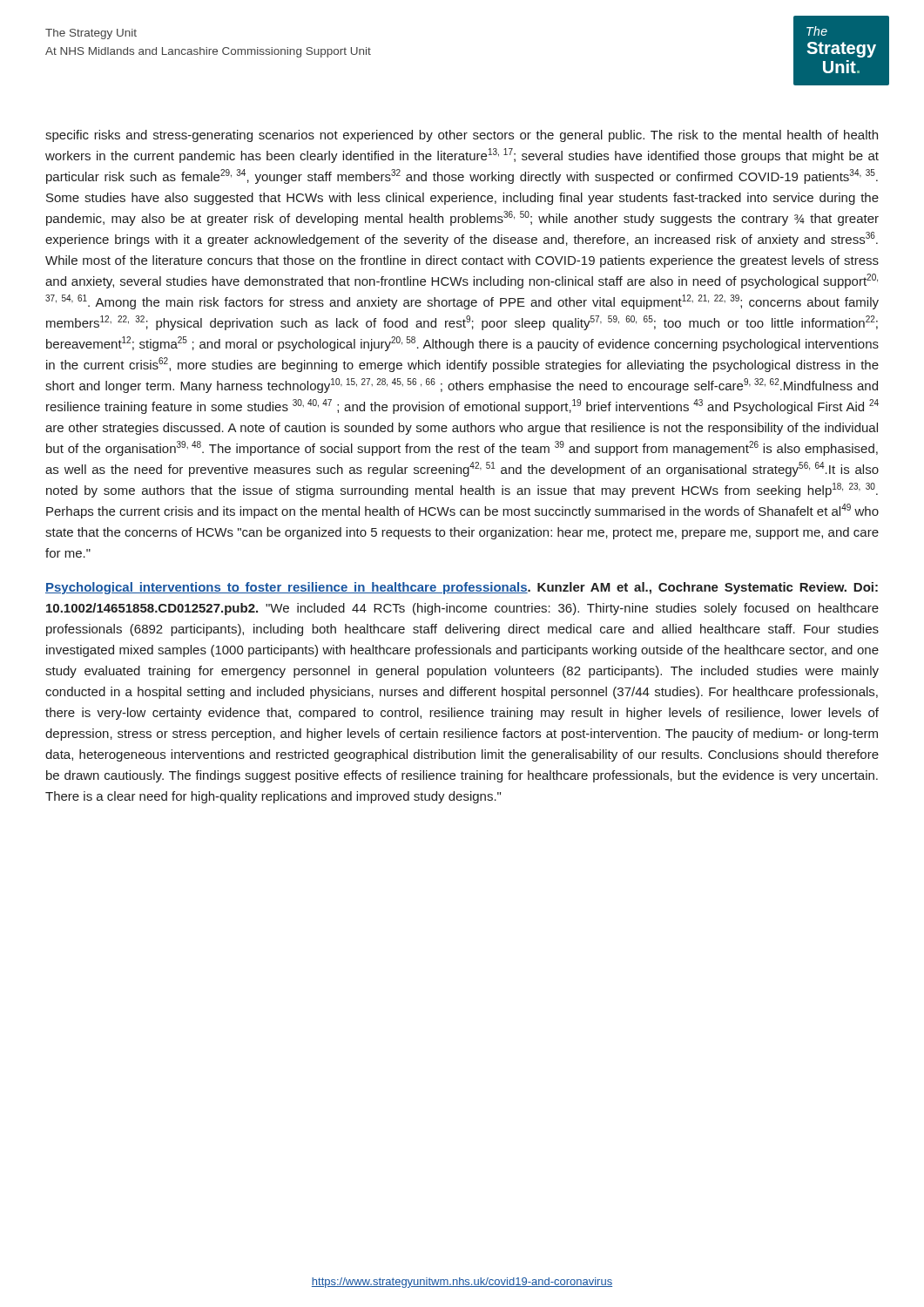Find a logo
Image resolution: width=924 pixels, height=1307 pixels.
pyautogui.click(x=842, y=51)
